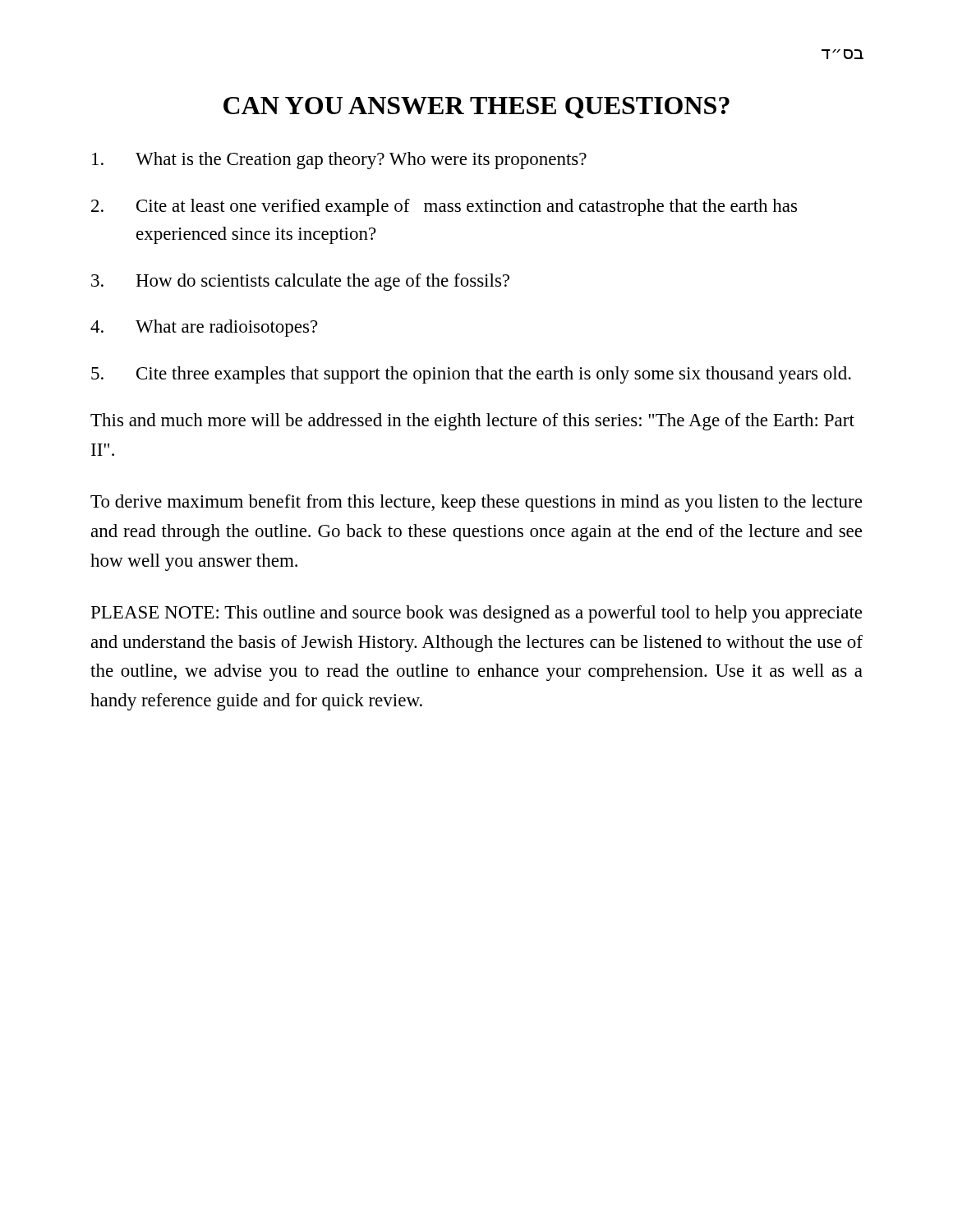953x1232 pixels.
Task: Point to the element starting "3. How do scientists calculate the age of"
Action: 476,281
